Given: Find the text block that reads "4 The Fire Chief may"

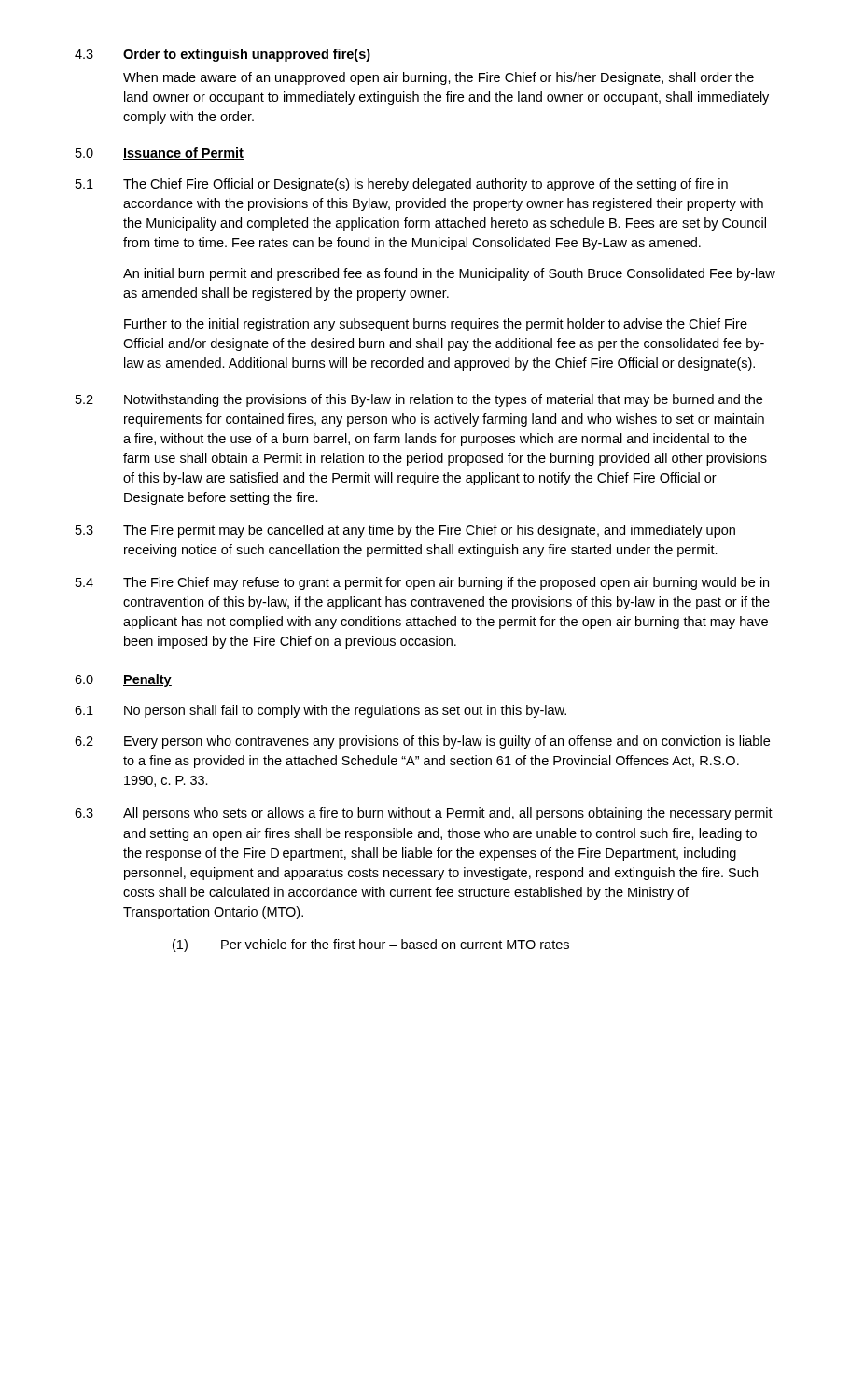Looking at the screenshot, I should coord(425,613).
